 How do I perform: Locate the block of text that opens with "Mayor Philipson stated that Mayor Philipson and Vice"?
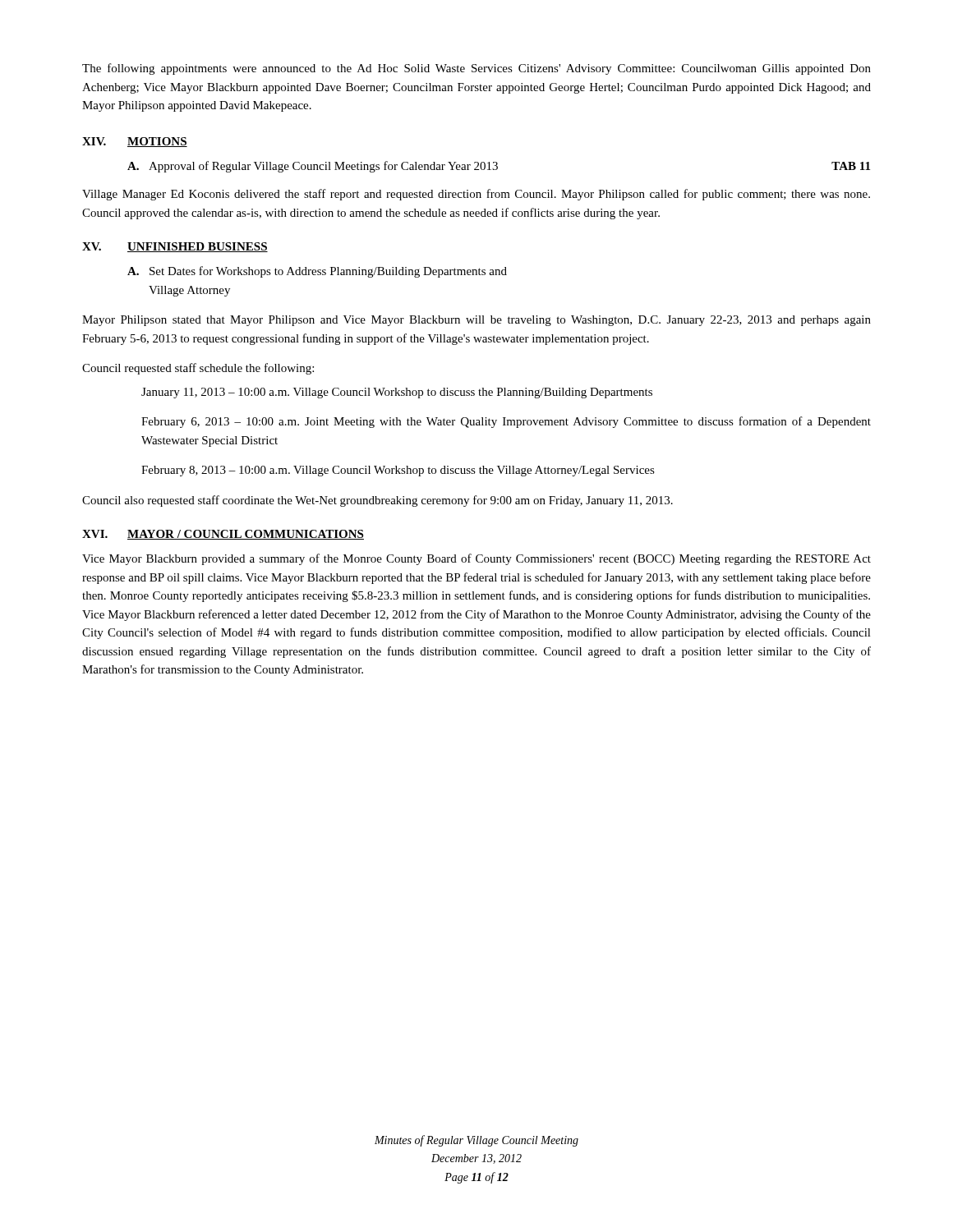tap(476, 329)
